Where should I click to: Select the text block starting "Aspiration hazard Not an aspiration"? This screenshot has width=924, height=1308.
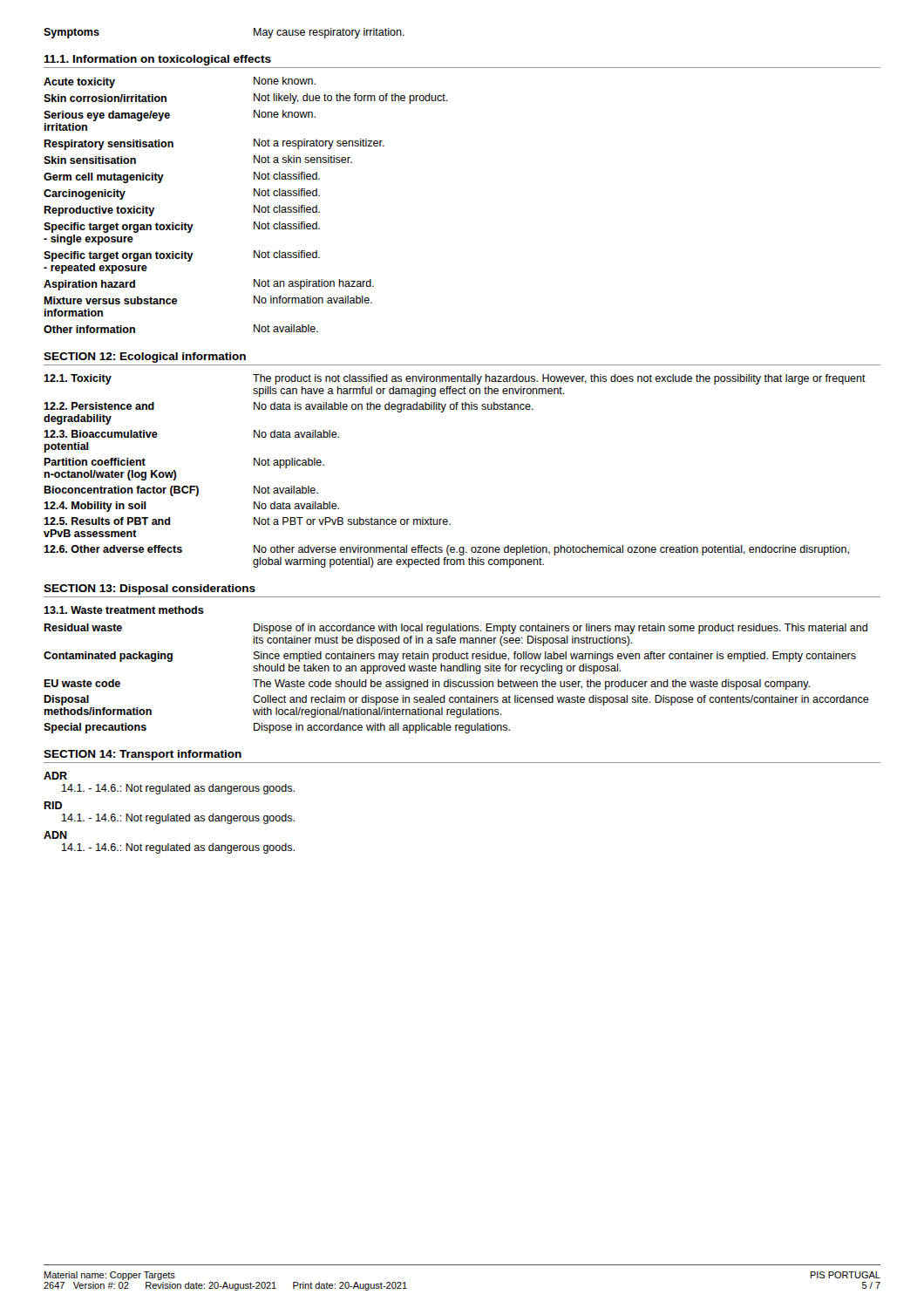[x=88, y=285]
